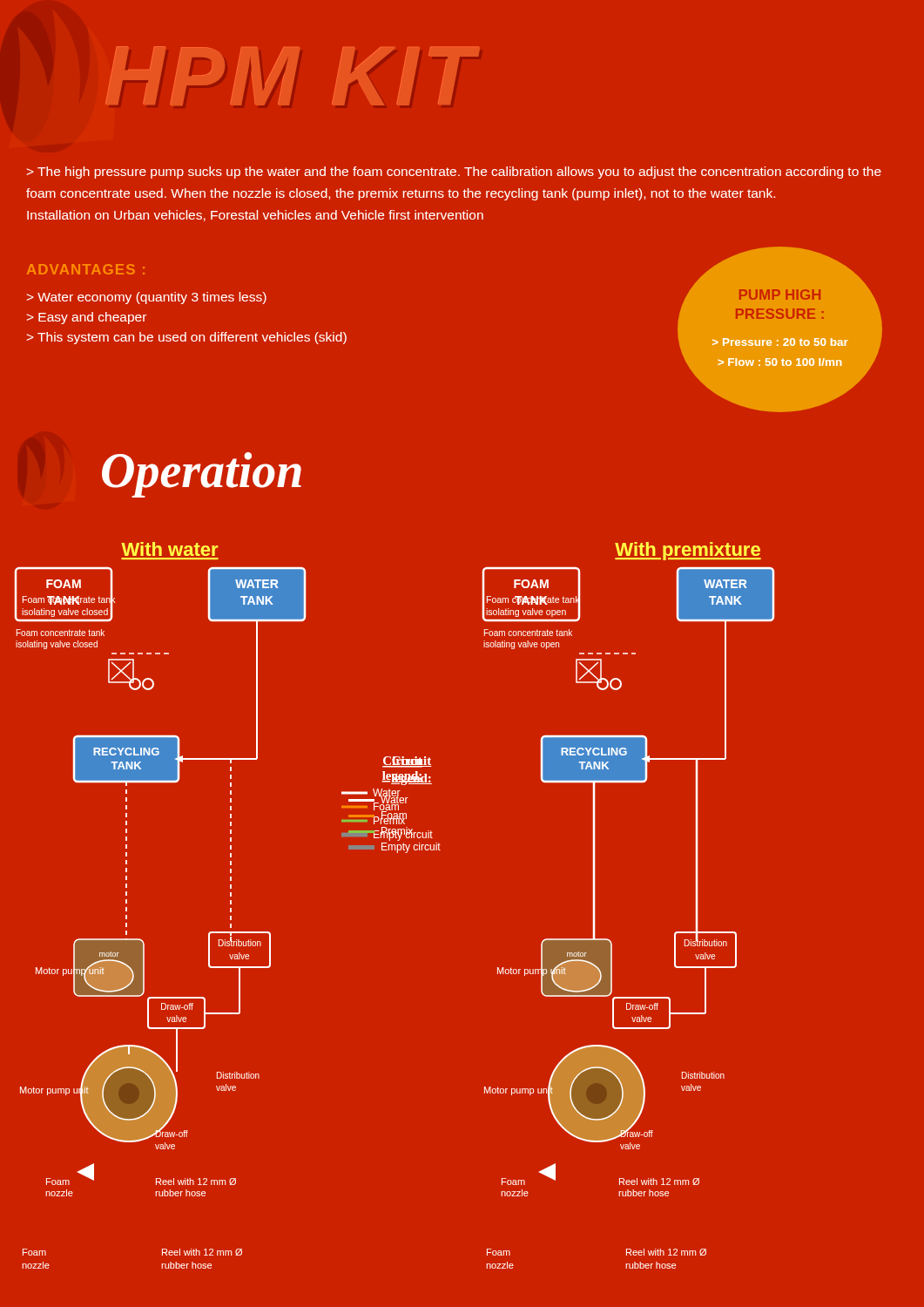Click where it says "> Water economy (quantity 3 times less)"
Screen dimensions: 1307x924
pos(147,297)
